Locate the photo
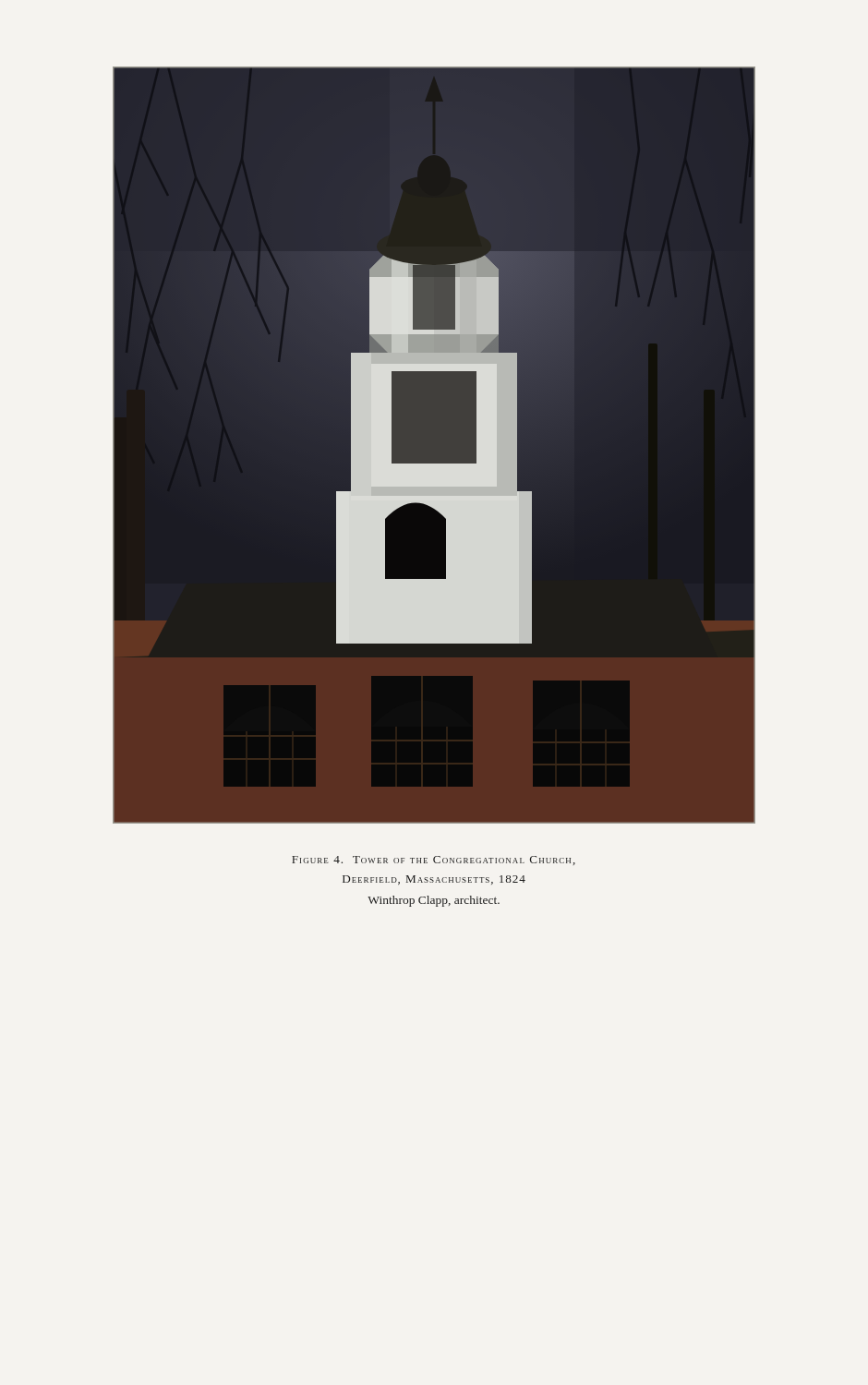The image size is (868, 1385). tap(434, 445)
